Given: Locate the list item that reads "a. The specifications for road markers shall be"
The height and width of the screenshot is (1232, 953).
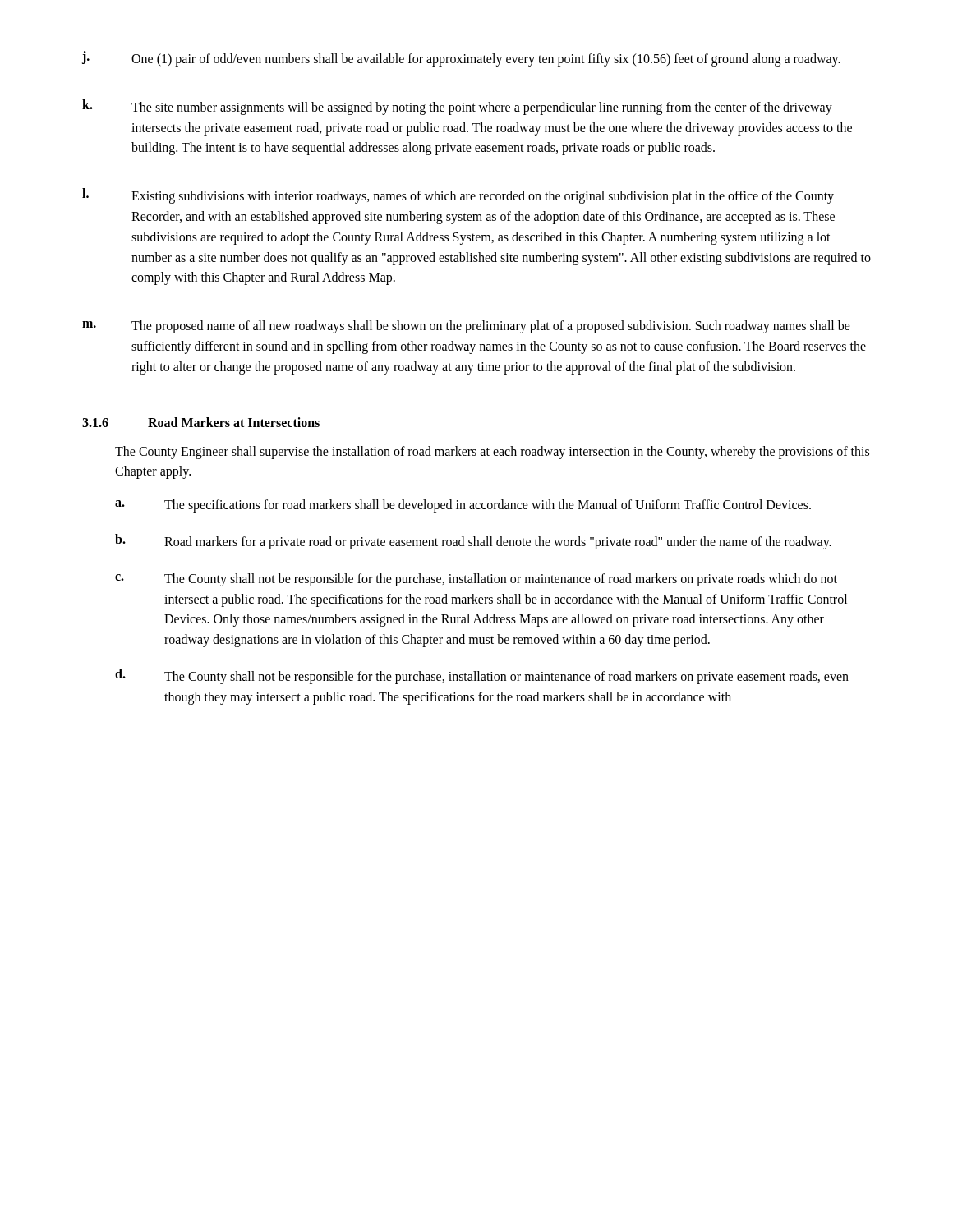Looking at the screenshot, I should (x=493, y=512).
